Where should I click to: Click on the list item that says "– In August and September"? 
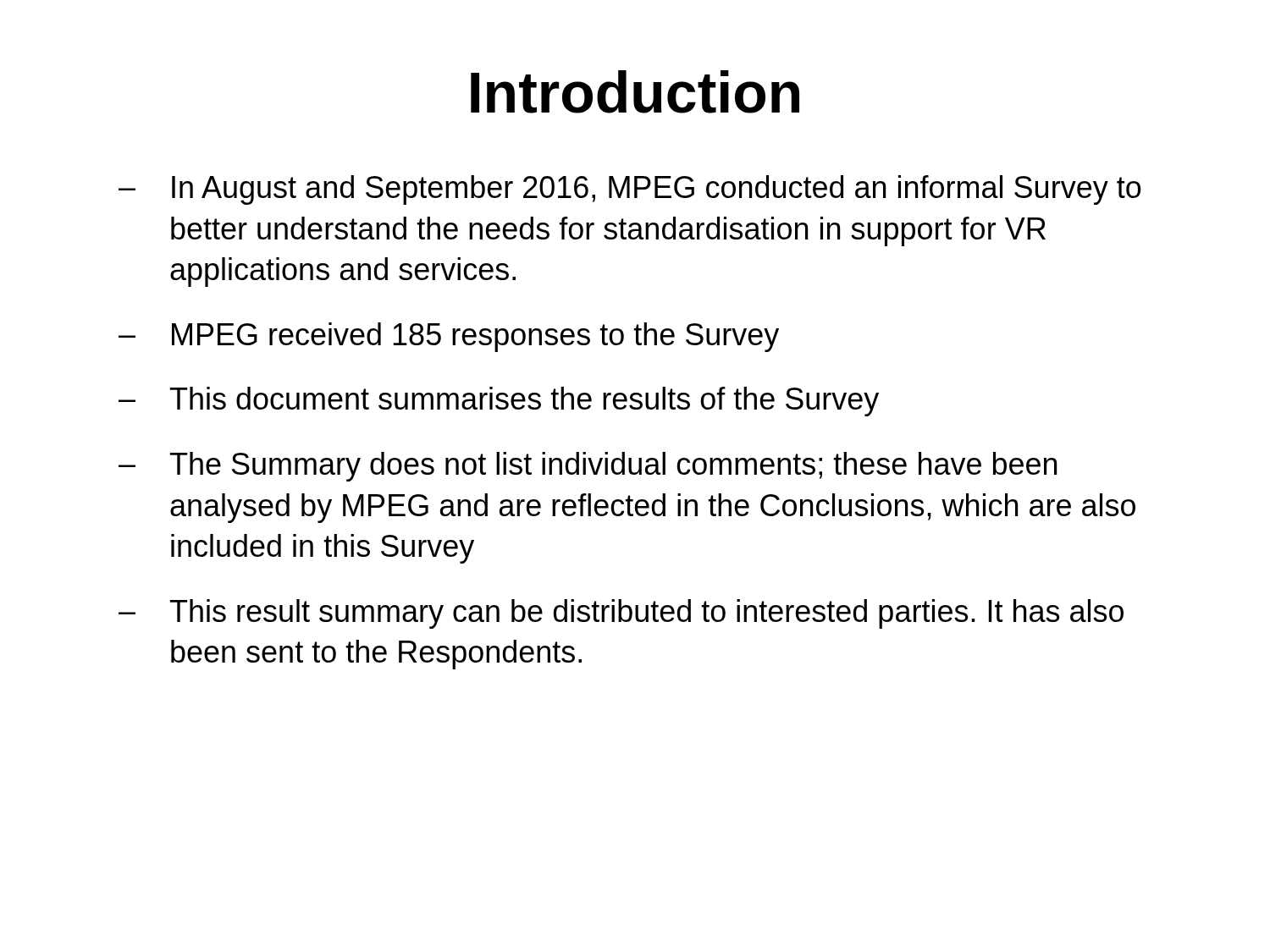(652, 229)
